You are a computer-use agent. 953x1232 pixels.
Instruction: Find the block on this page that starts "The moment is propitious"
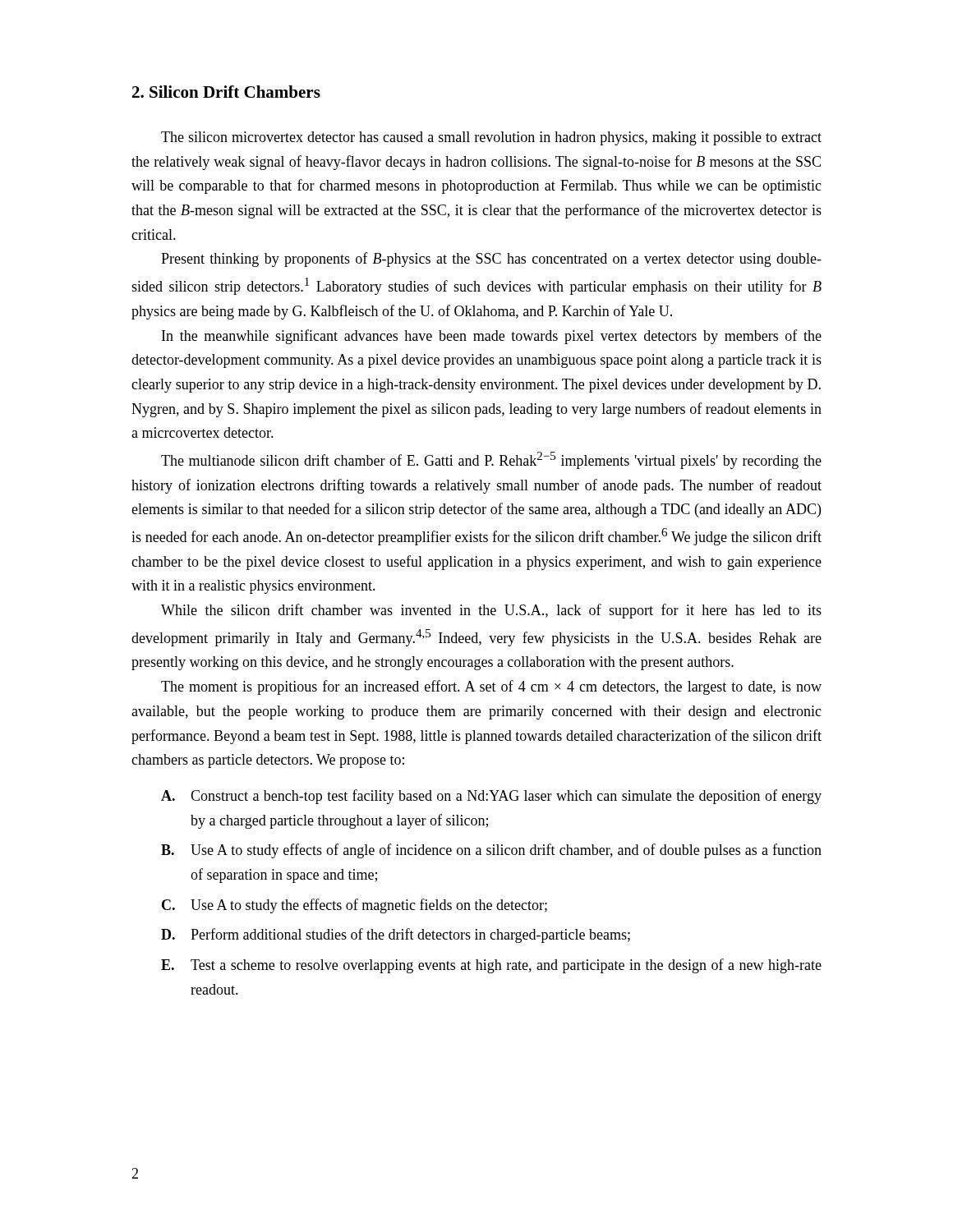476,723
